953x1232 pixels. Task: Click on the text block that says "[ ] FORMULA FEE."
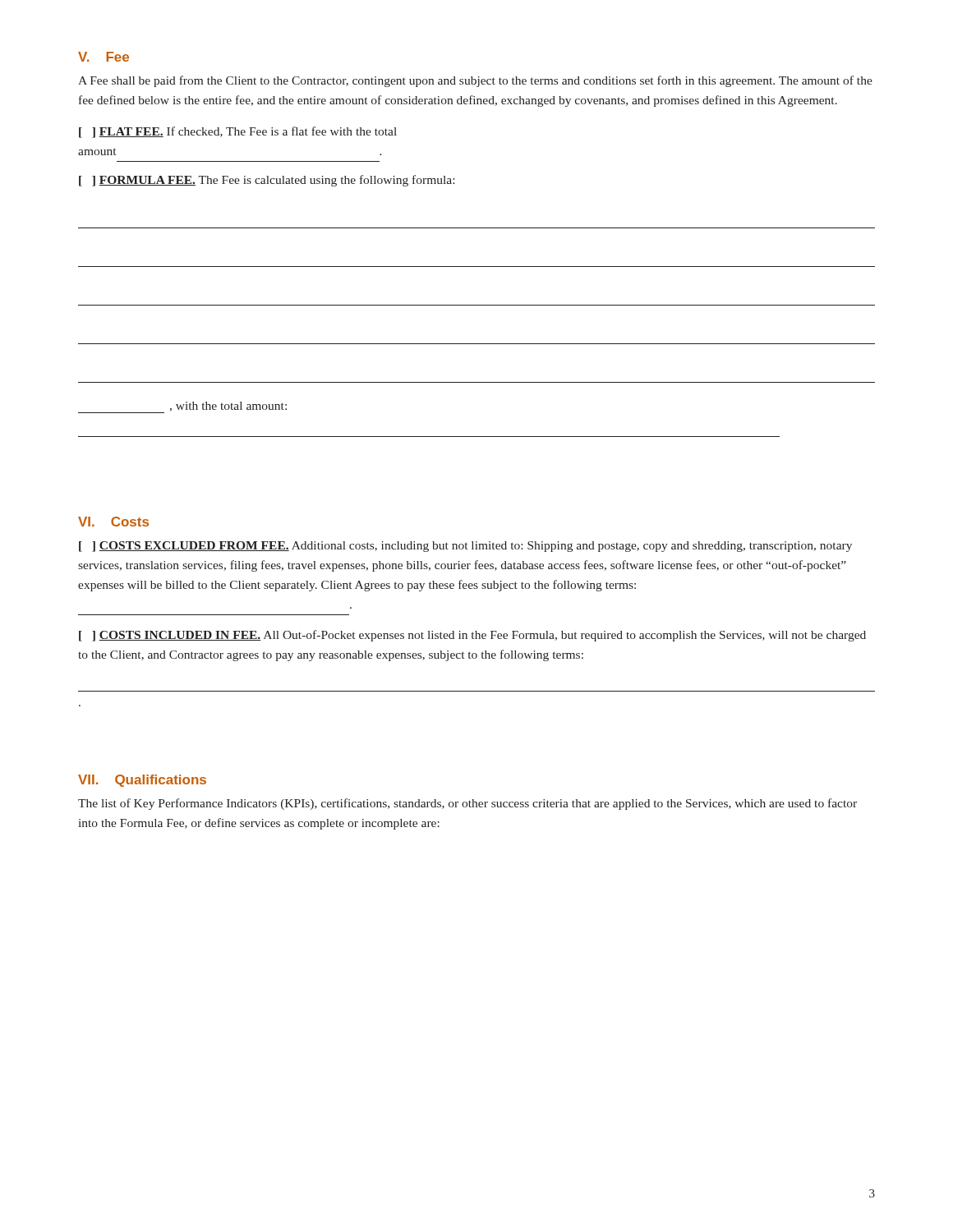pyautogui.click(x=267, y=181)
